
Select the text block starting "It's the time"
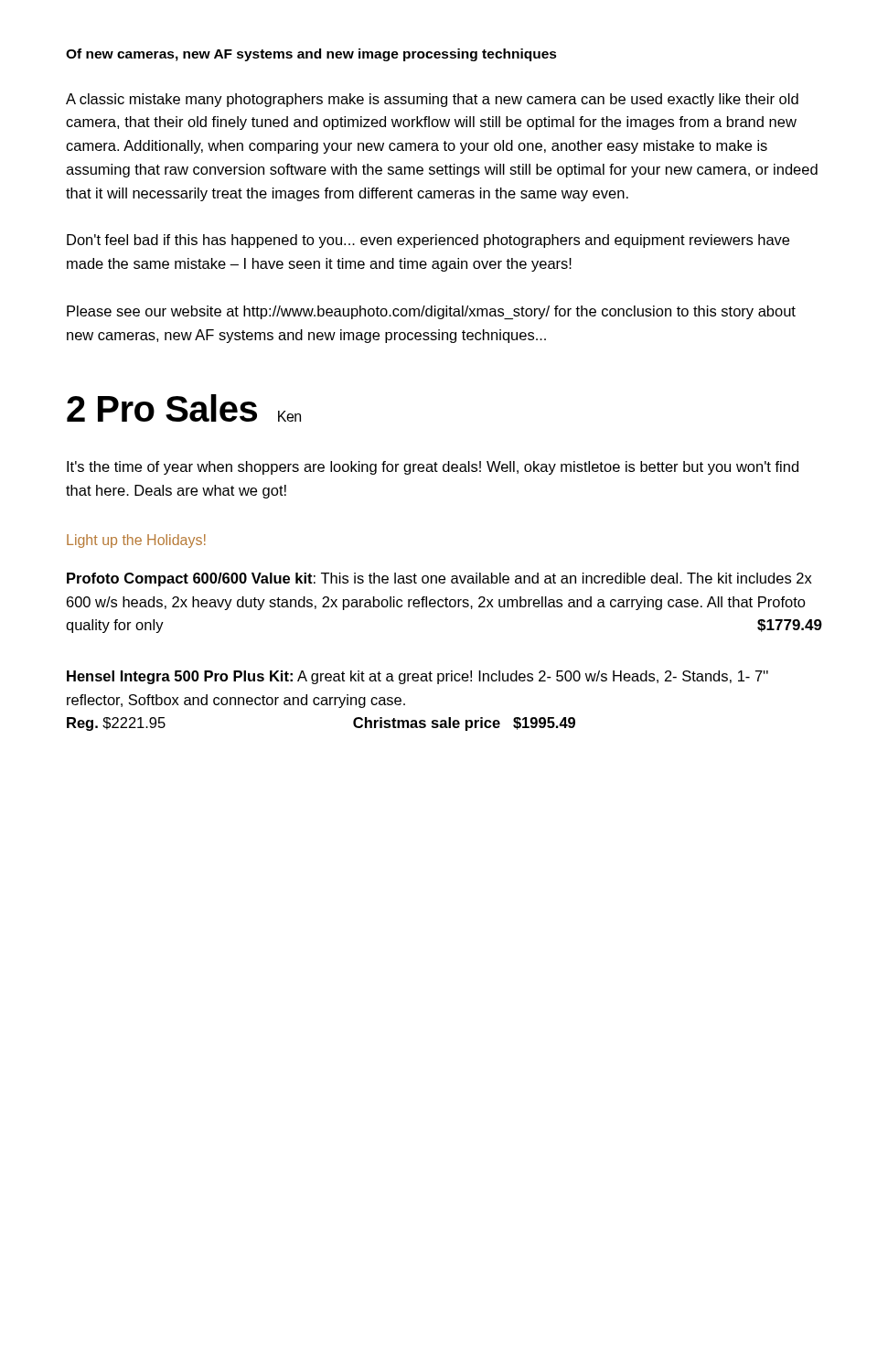(433, 479)
